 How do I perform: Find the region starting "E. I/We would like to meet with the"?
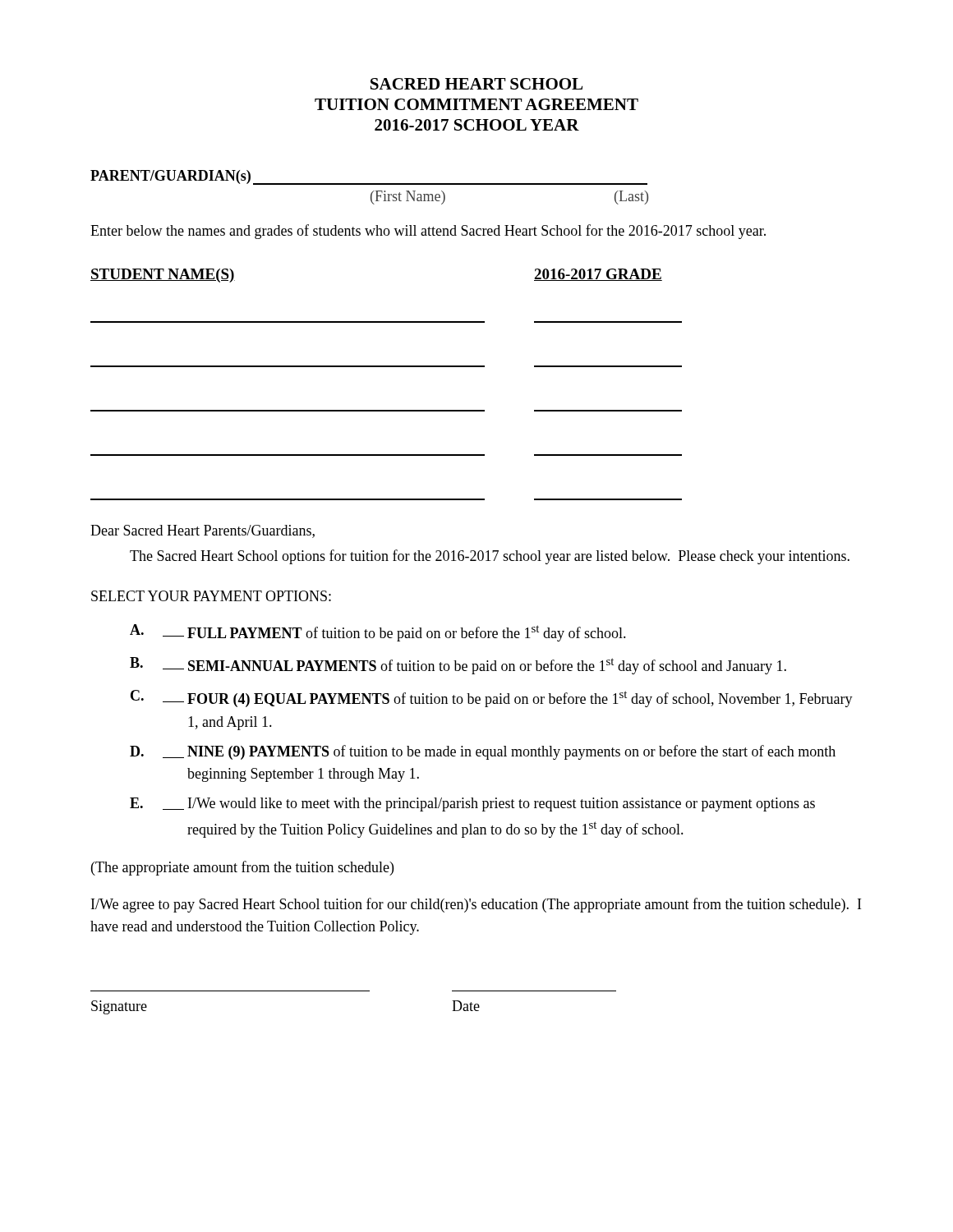(496, 817)
